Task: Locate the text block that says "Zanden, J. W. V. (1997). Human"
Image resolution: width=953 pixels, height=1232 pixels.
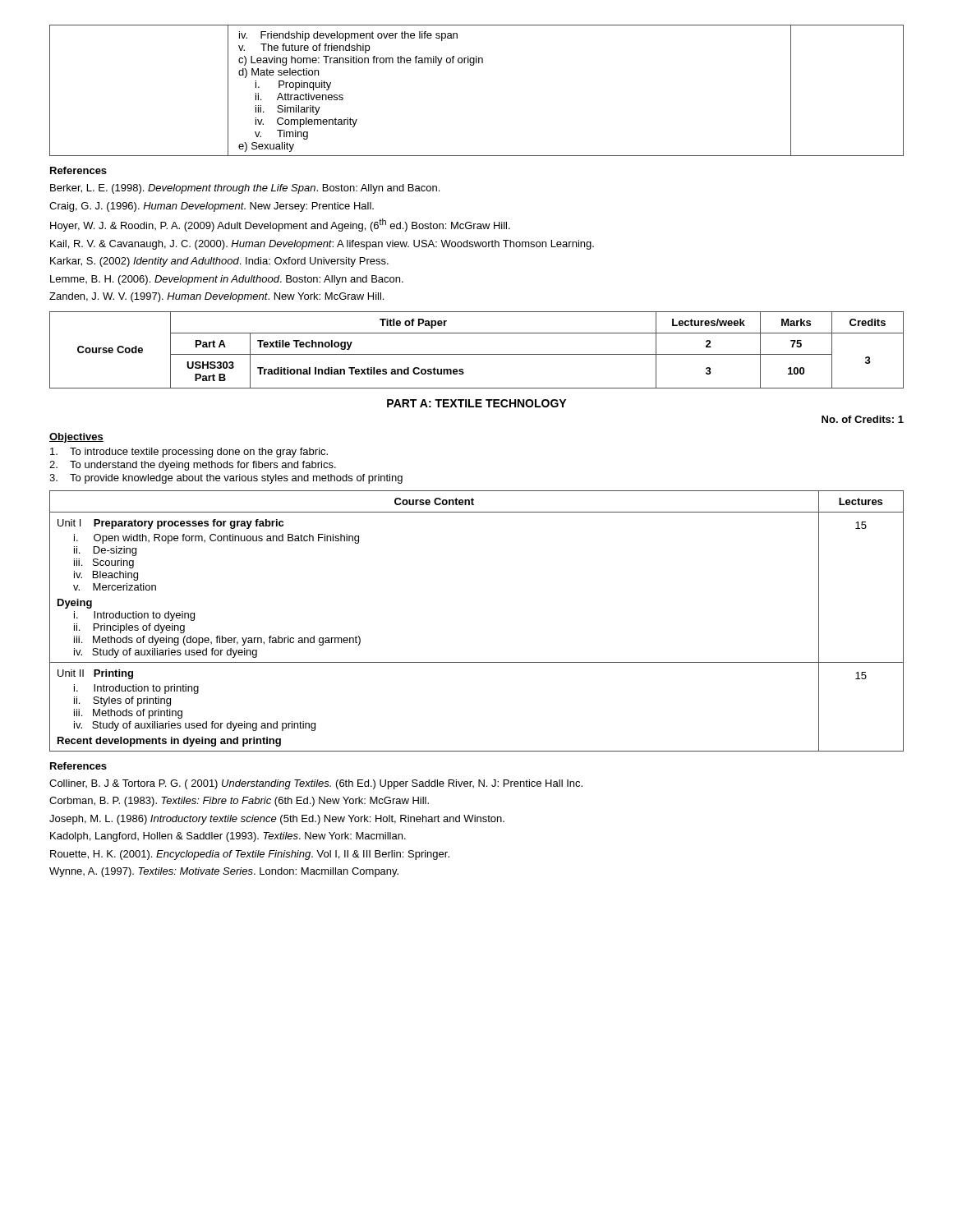Action: [x=217, y=296]
